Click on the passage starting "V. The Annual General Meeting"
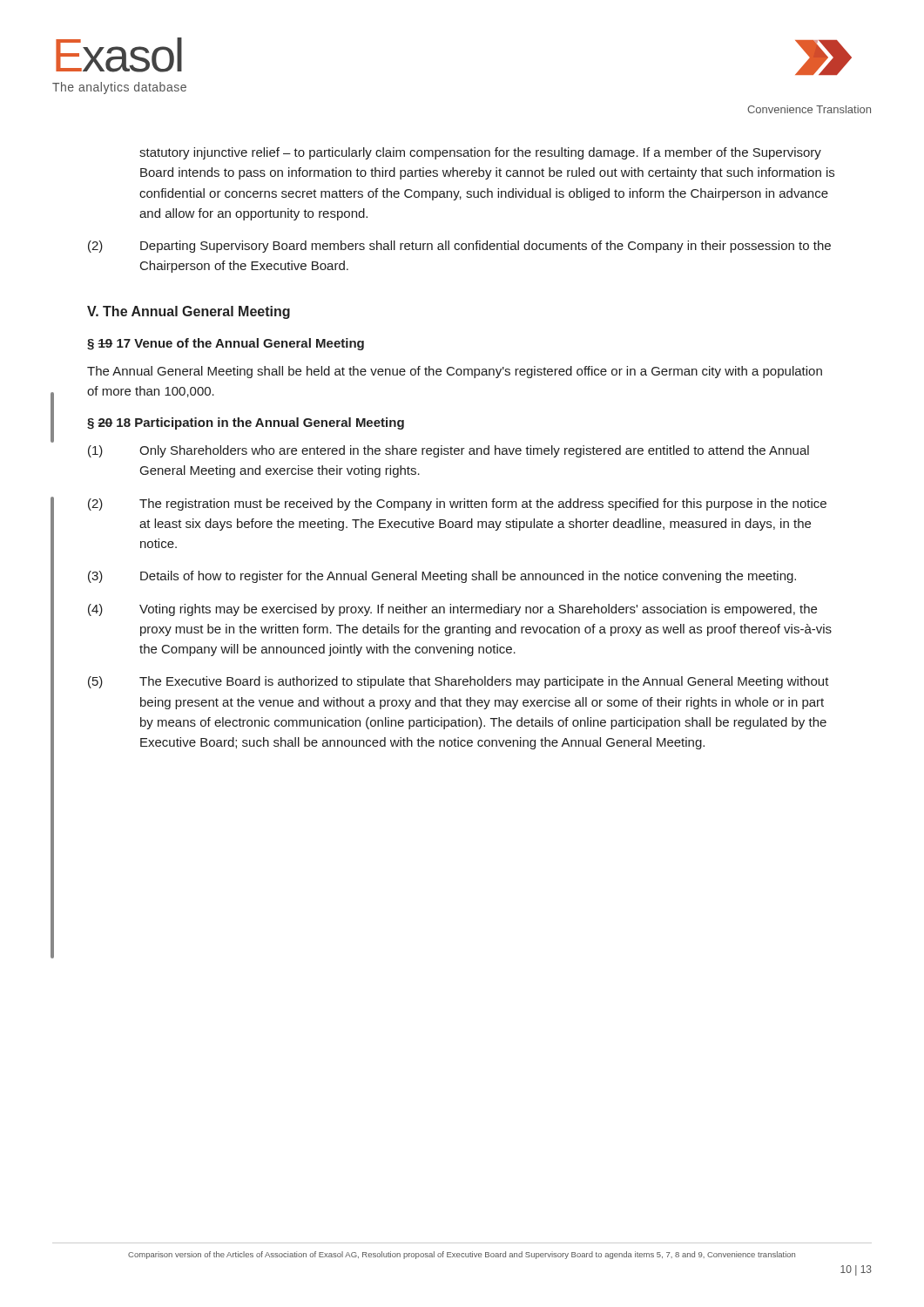The width and height of the screenshot is (924, 1307). click(x=189, y=311)
